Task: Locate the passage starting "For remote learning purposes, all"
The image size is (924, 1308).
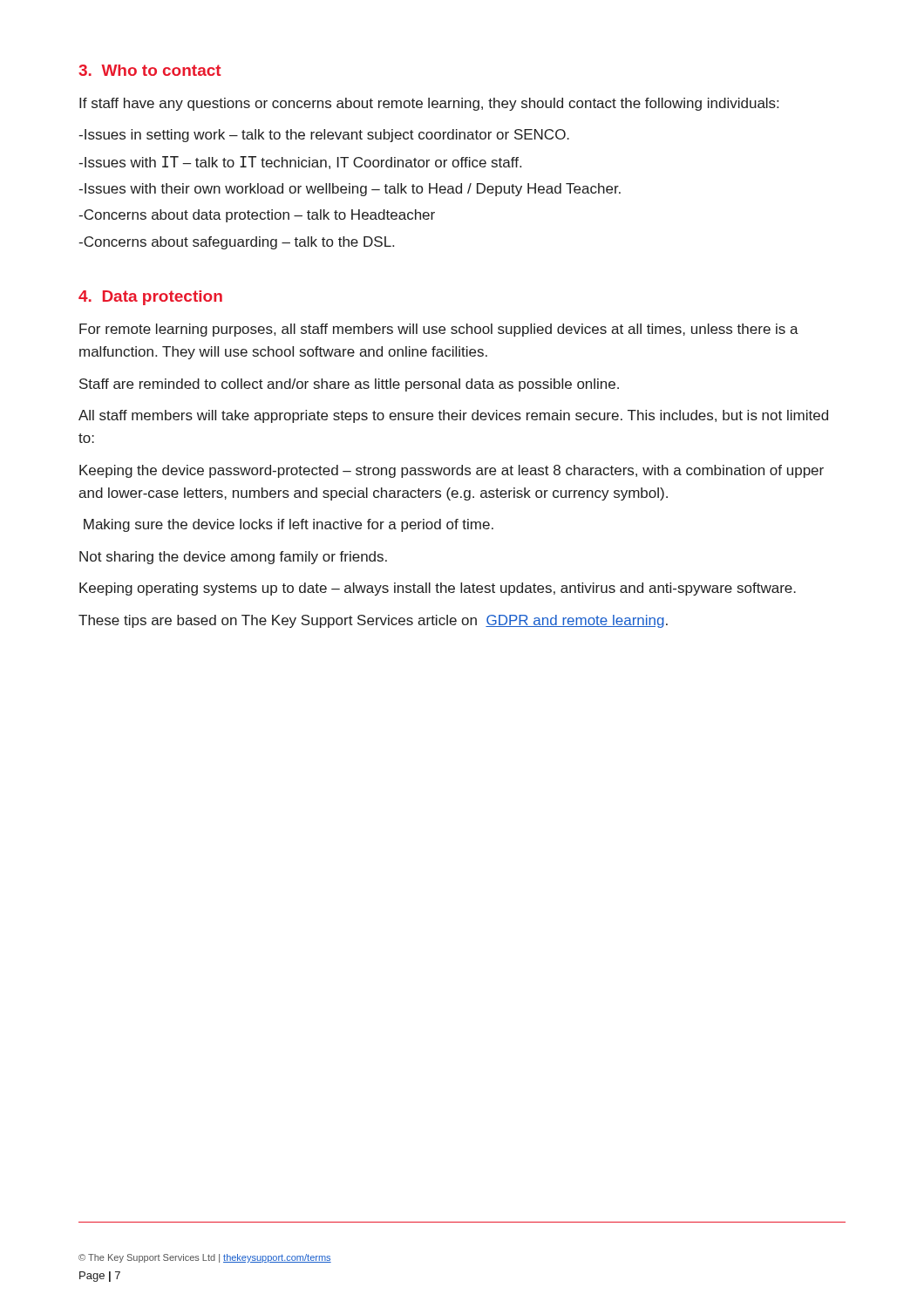Action: coord(438,341)
